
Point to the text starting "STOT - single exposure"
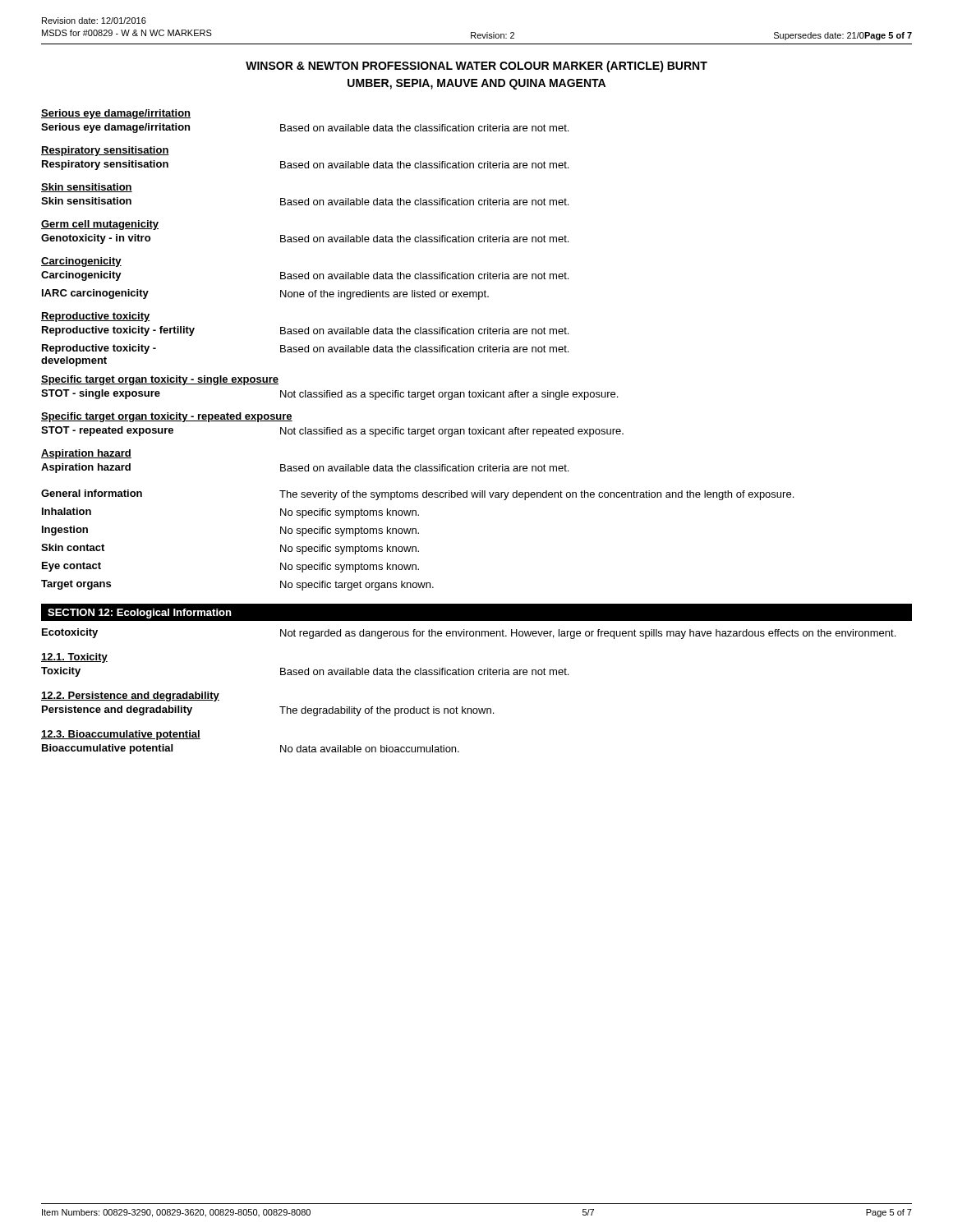pyautogui.click(x=476, y=395)
